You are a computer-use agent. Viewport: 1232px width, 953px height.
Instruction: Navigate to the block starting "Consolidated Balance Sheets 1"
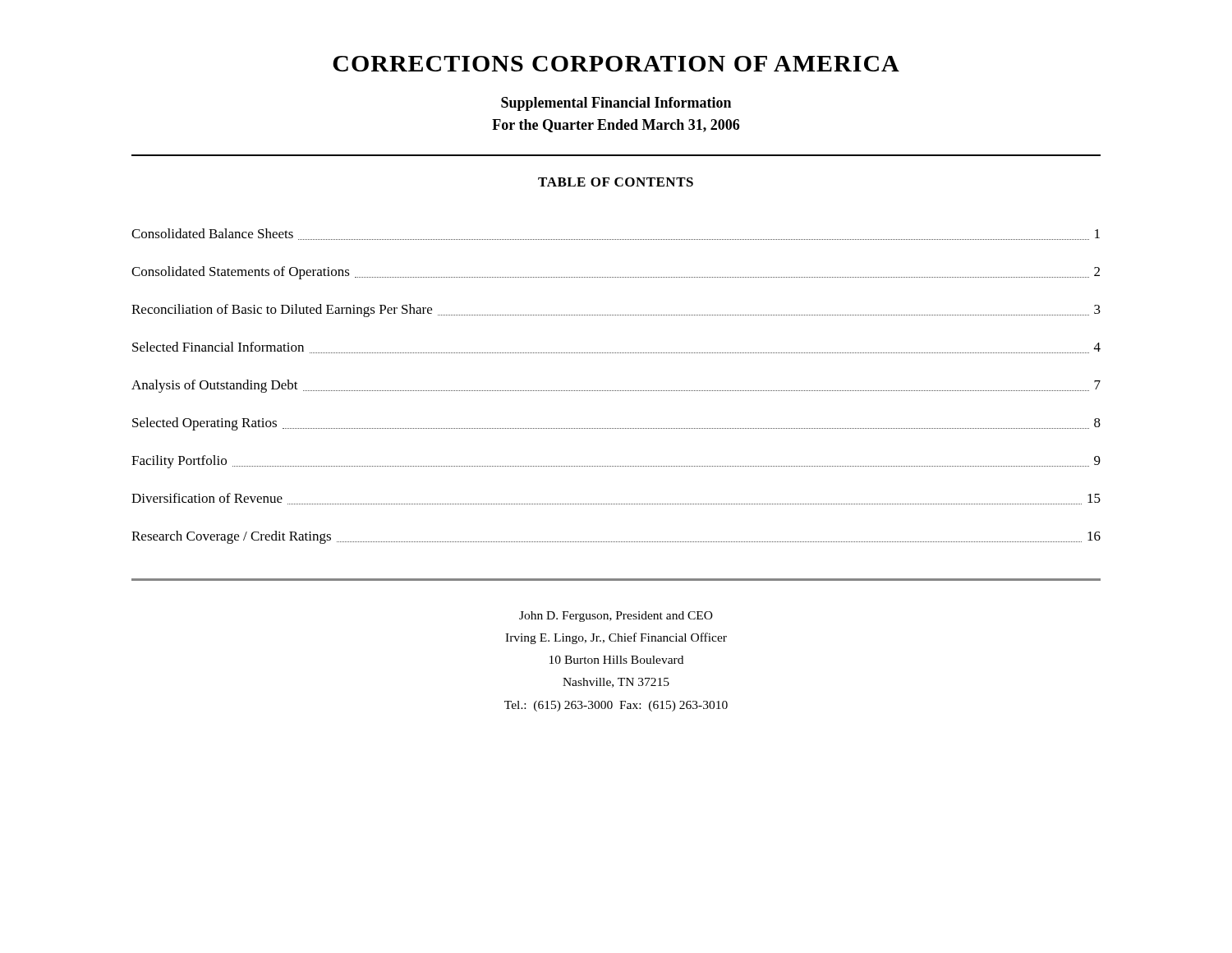616,234
